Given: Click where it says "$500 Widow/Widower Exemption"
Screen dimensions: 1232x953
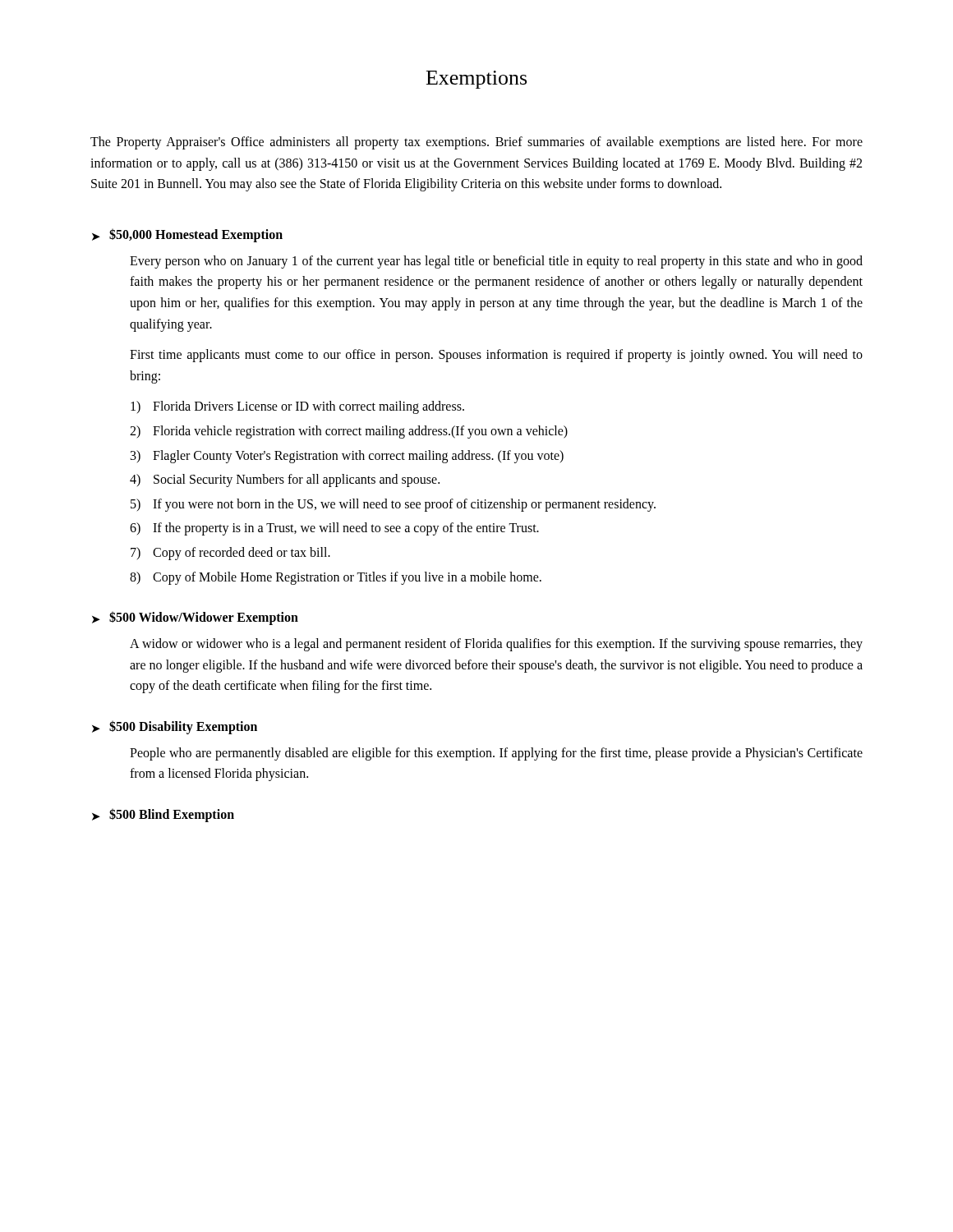Looking at the screenshot, I should (x=204, y=617).
